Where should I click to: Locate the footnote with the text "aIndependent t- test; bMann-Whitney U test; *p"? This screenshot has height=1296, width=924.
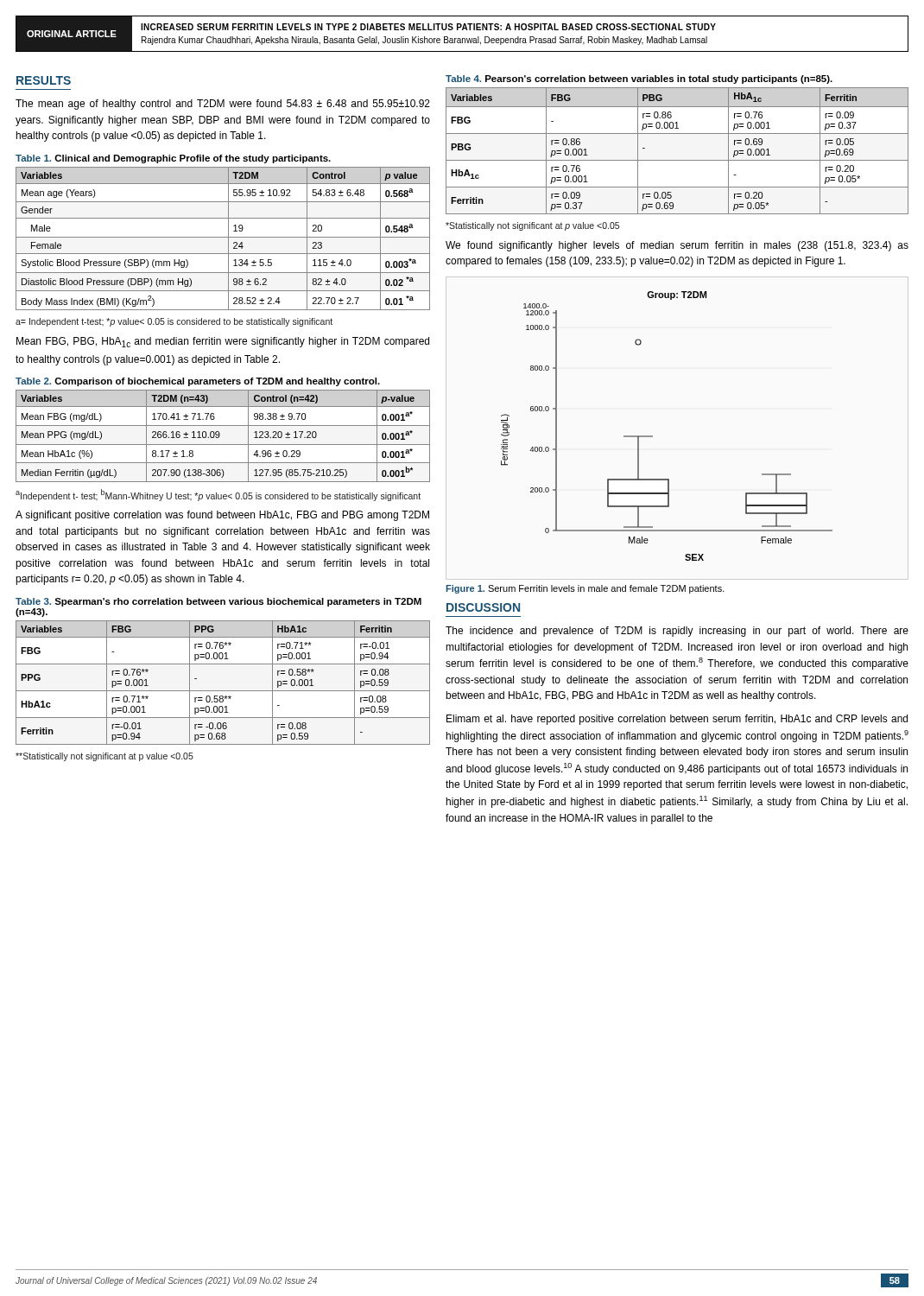218,494
